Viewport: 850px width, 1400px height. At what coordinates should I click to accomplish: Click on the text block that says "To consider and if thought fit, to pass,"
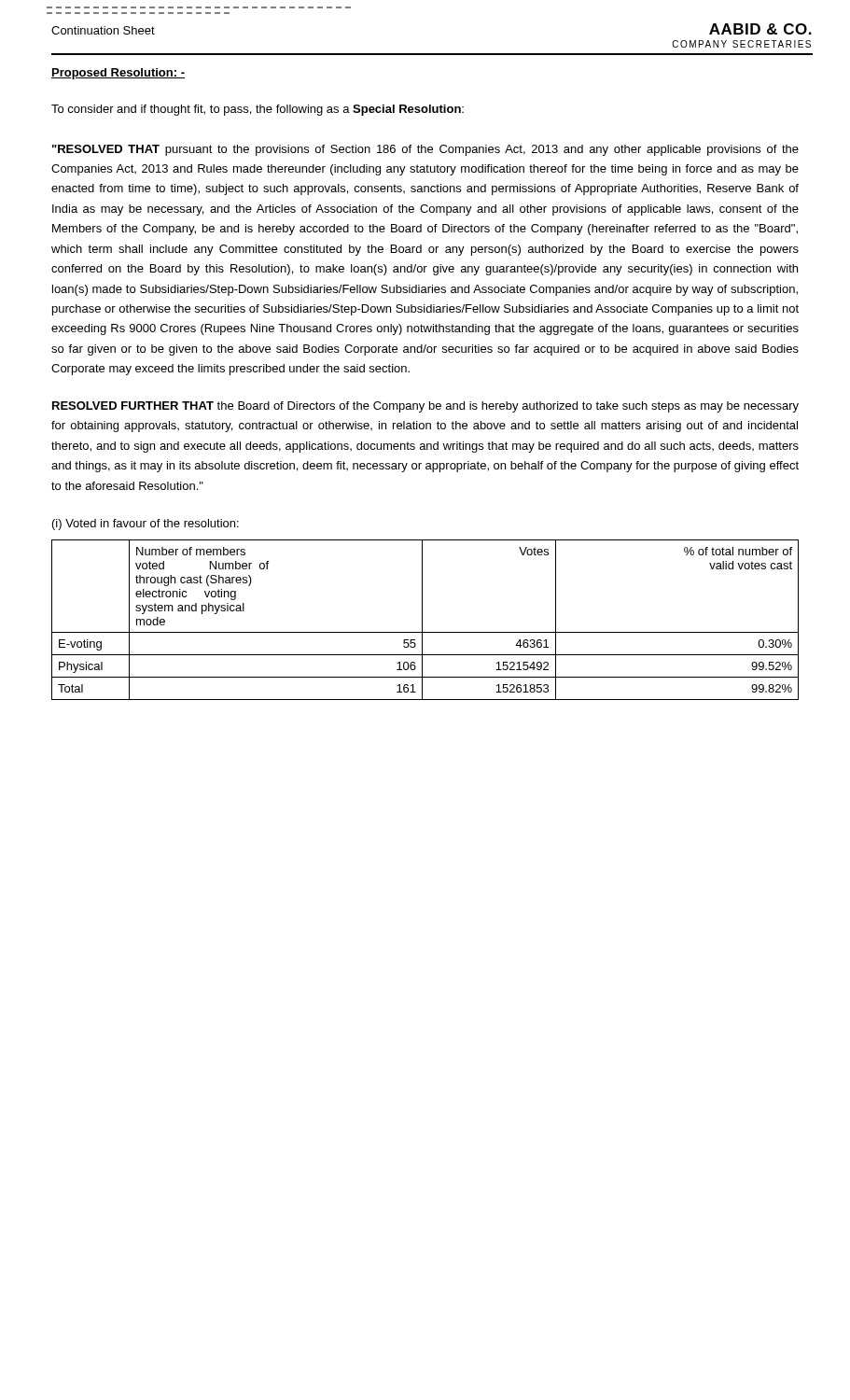pyautogui.click(x=258, y=109)
